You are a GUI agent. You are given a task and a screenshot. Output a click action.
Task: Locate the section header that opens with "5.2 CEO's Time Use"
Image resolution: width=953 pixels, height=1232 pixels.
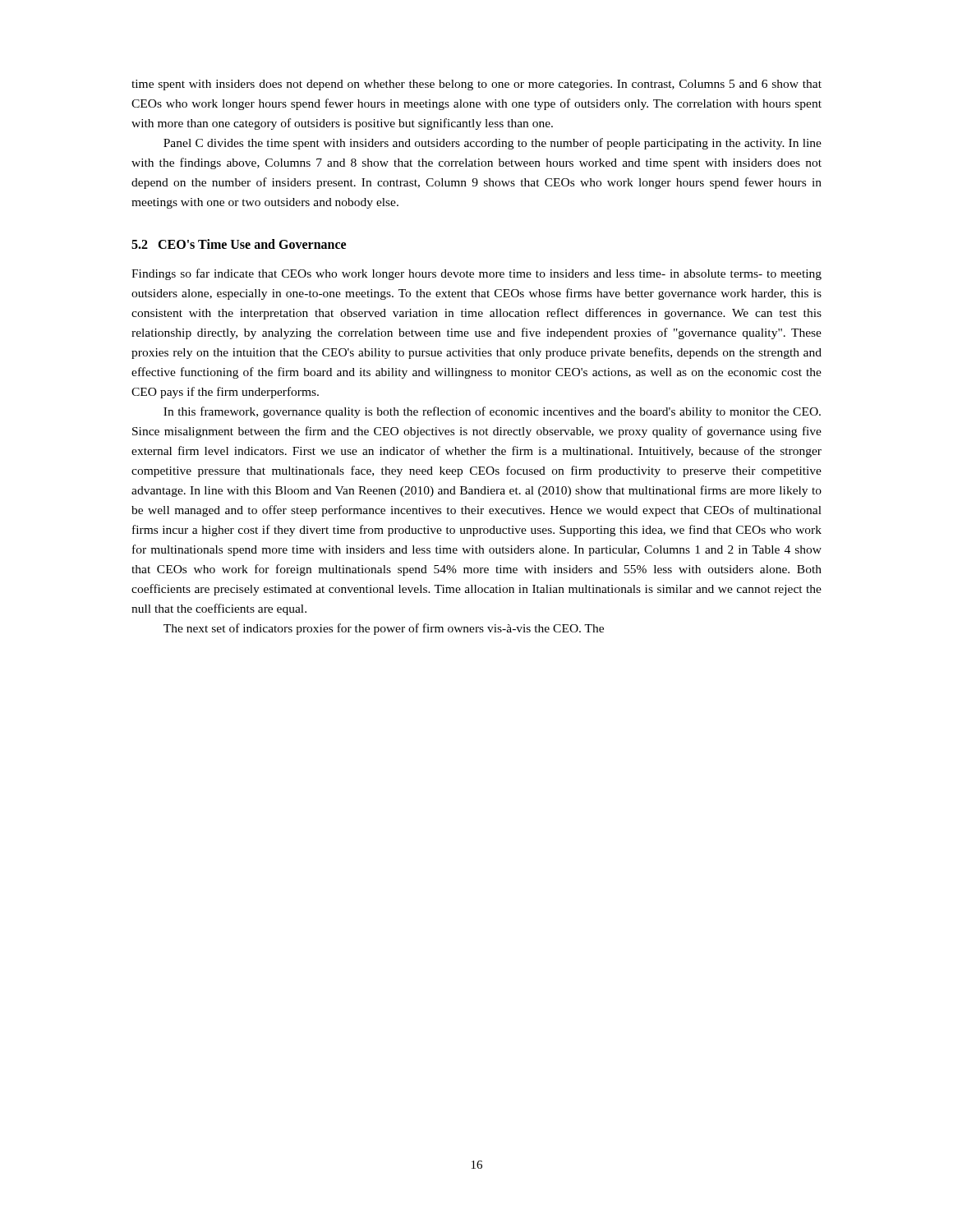click(239, 244)
